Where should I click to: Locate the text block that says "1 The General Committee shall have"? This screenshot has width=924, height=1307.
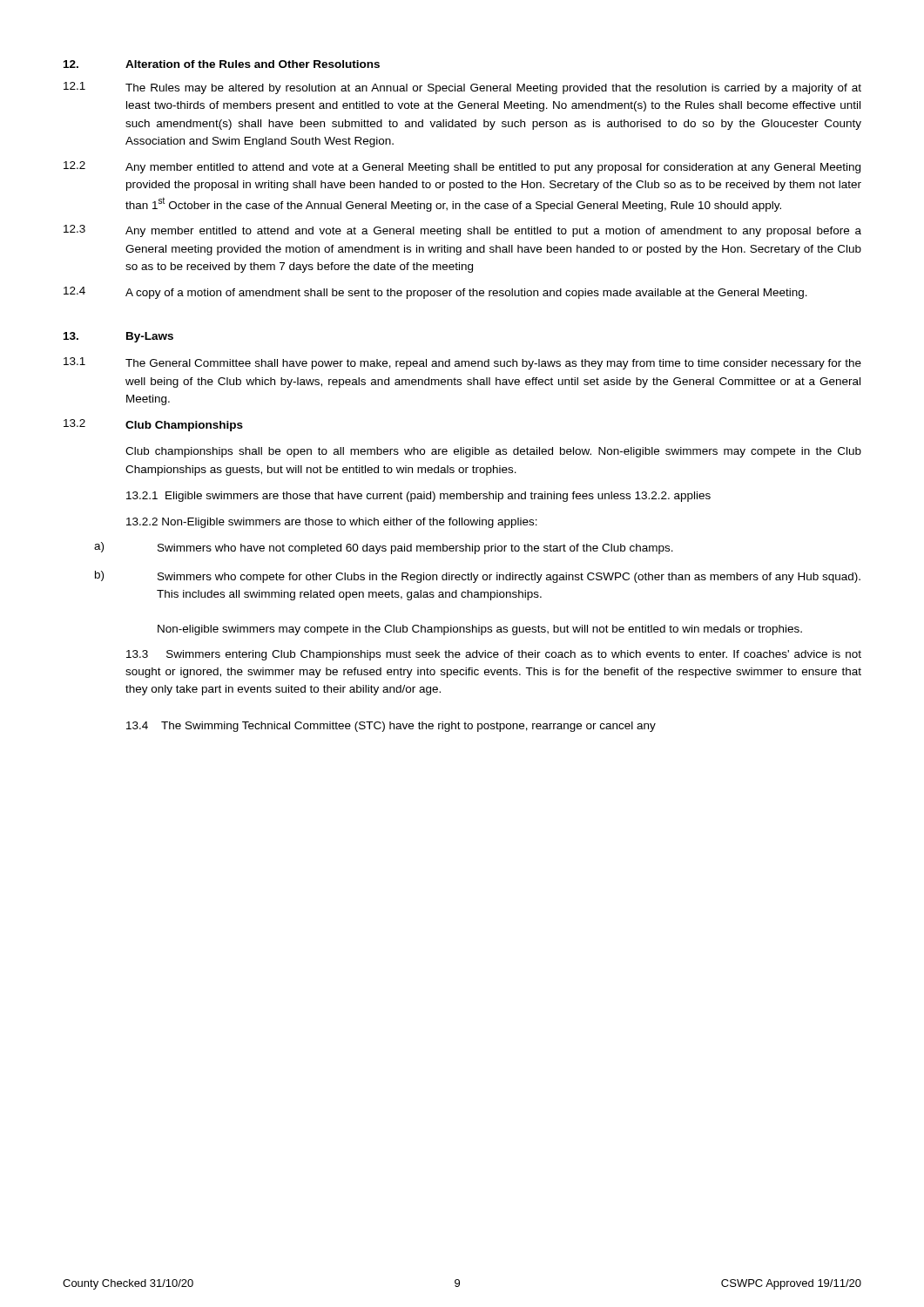[x=462, y=381]
